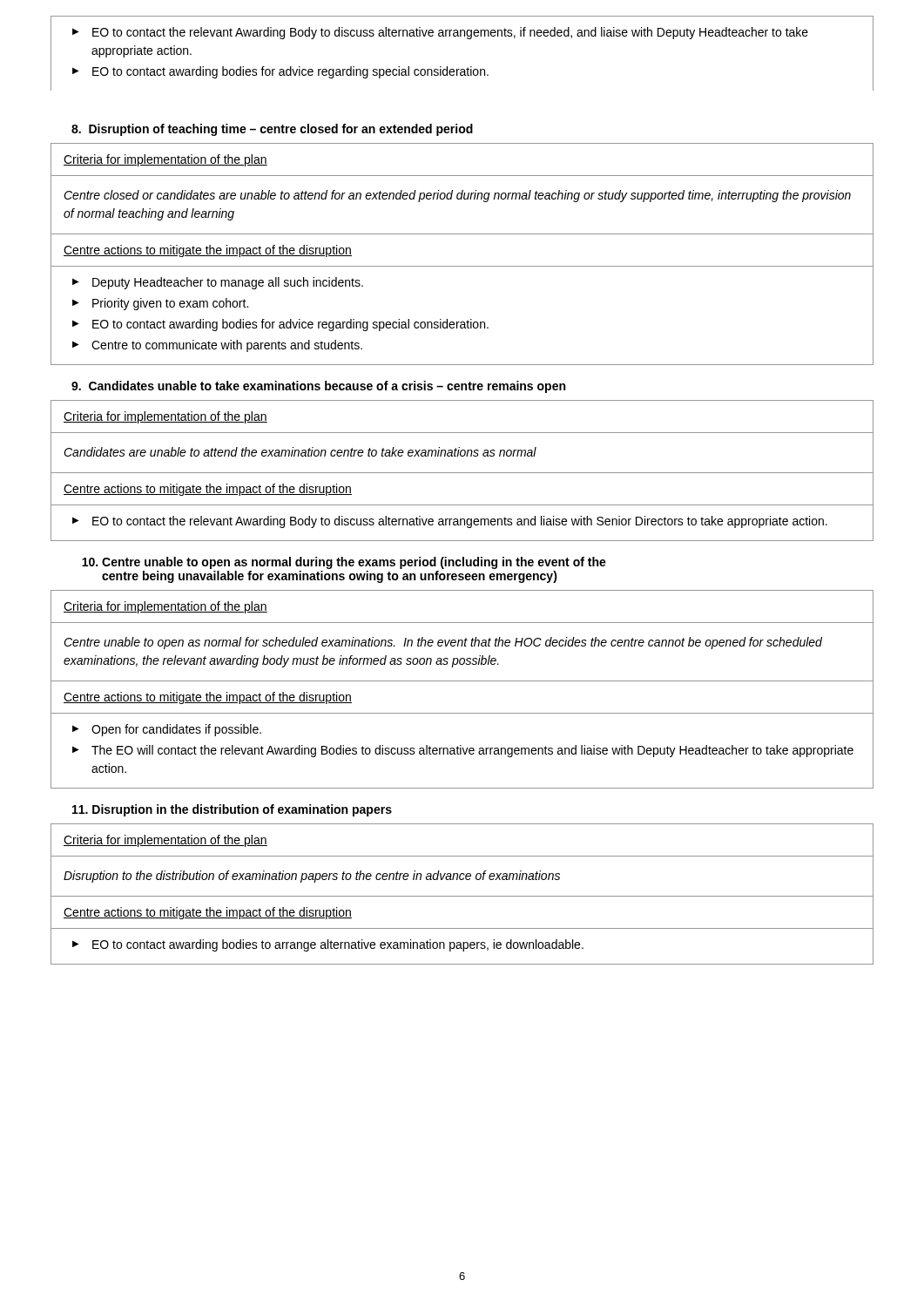Select the section header with the text "8. Disruption of teaching time – centre"
Screen dimensions: 1307x924
[x=272, y=129]
